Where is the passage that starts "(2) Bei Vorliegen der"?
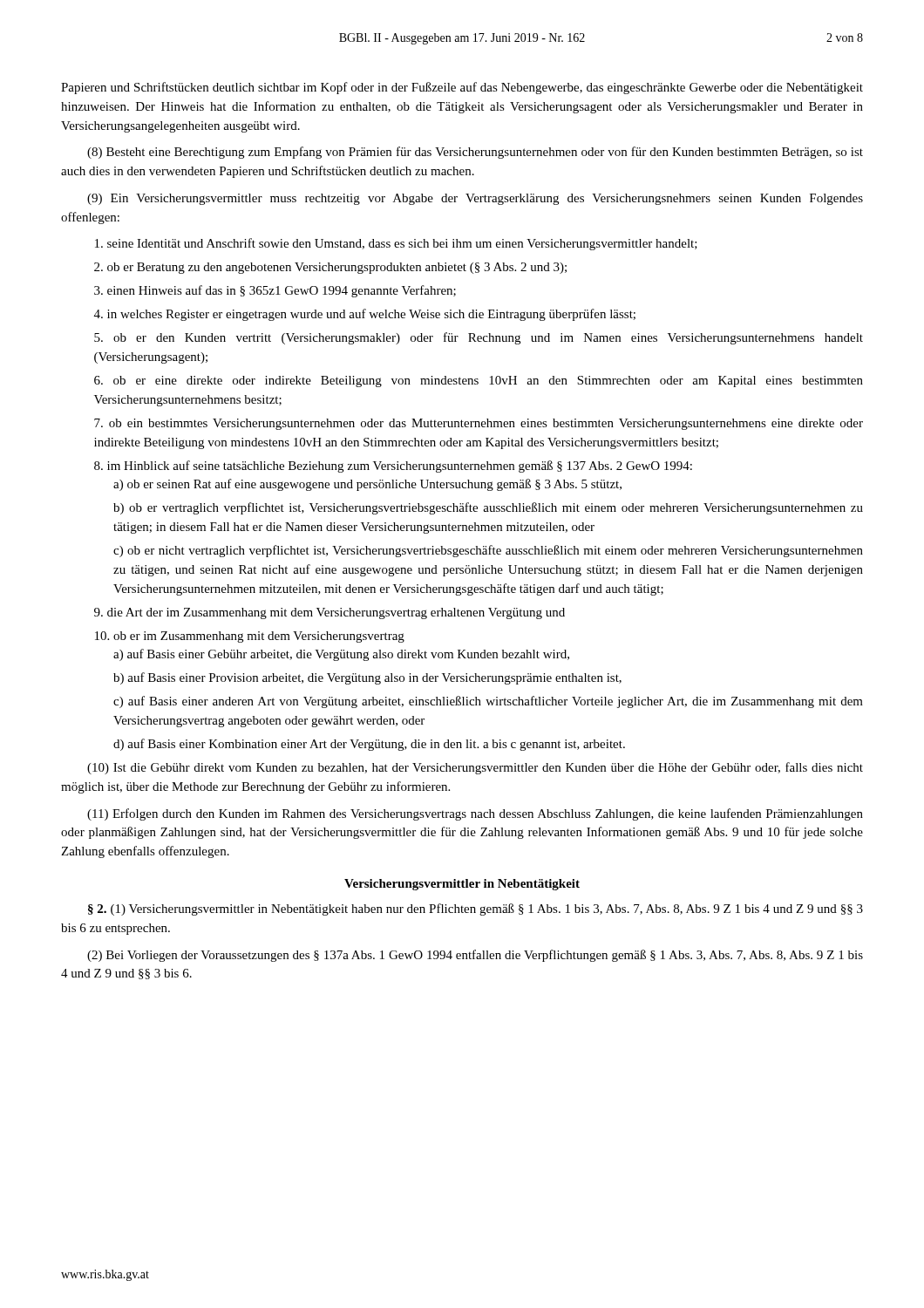Image resolution: width=924 pixels, height=1308 pixels. [x=462, y=964]
